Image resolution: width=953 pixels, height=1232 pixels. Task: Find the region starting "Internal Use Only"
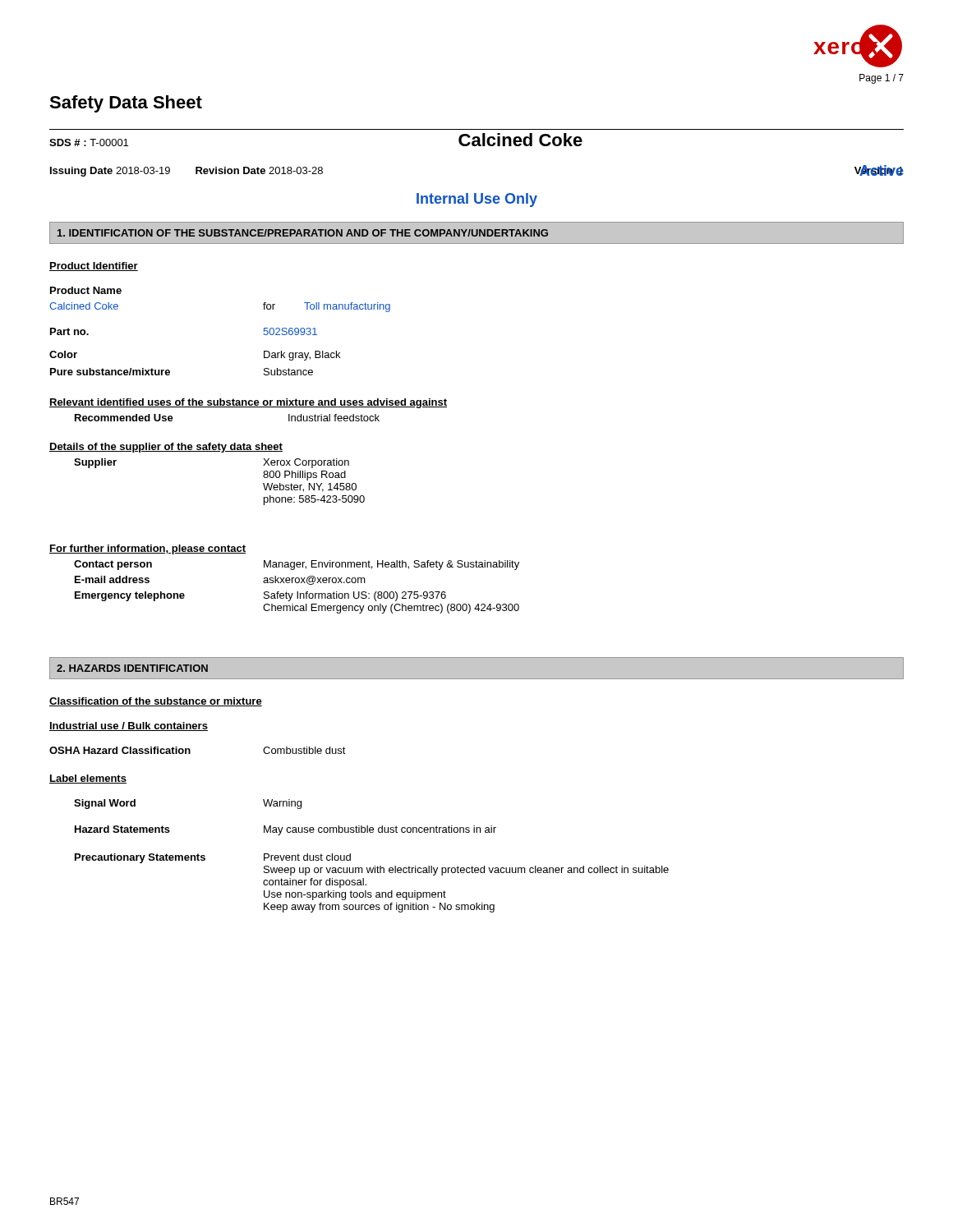pyautogui.click(x=476, y=199)
